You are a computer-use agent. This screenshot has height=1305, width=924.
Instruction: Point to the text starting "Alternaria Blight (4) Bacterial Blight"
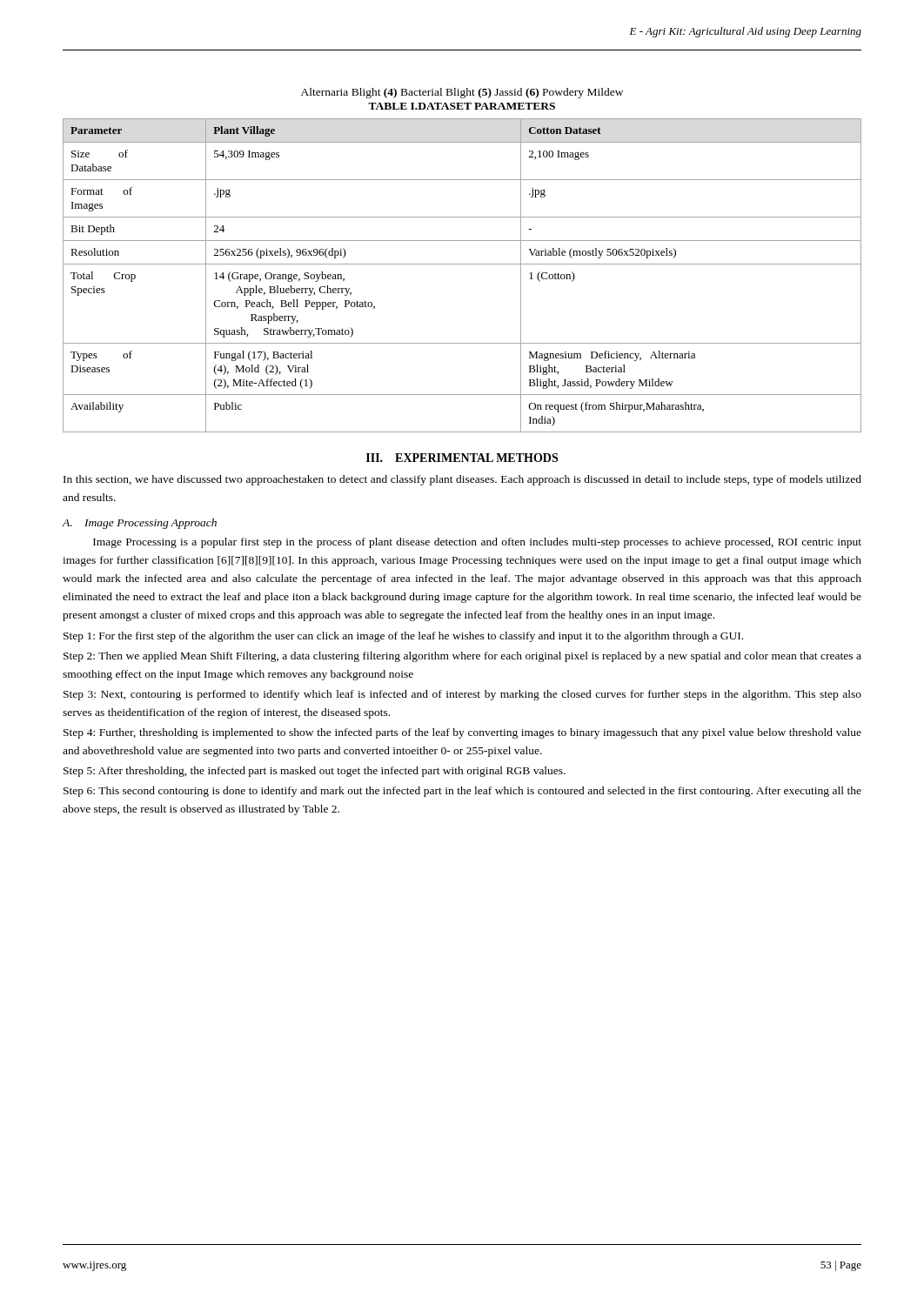point(462,99)
